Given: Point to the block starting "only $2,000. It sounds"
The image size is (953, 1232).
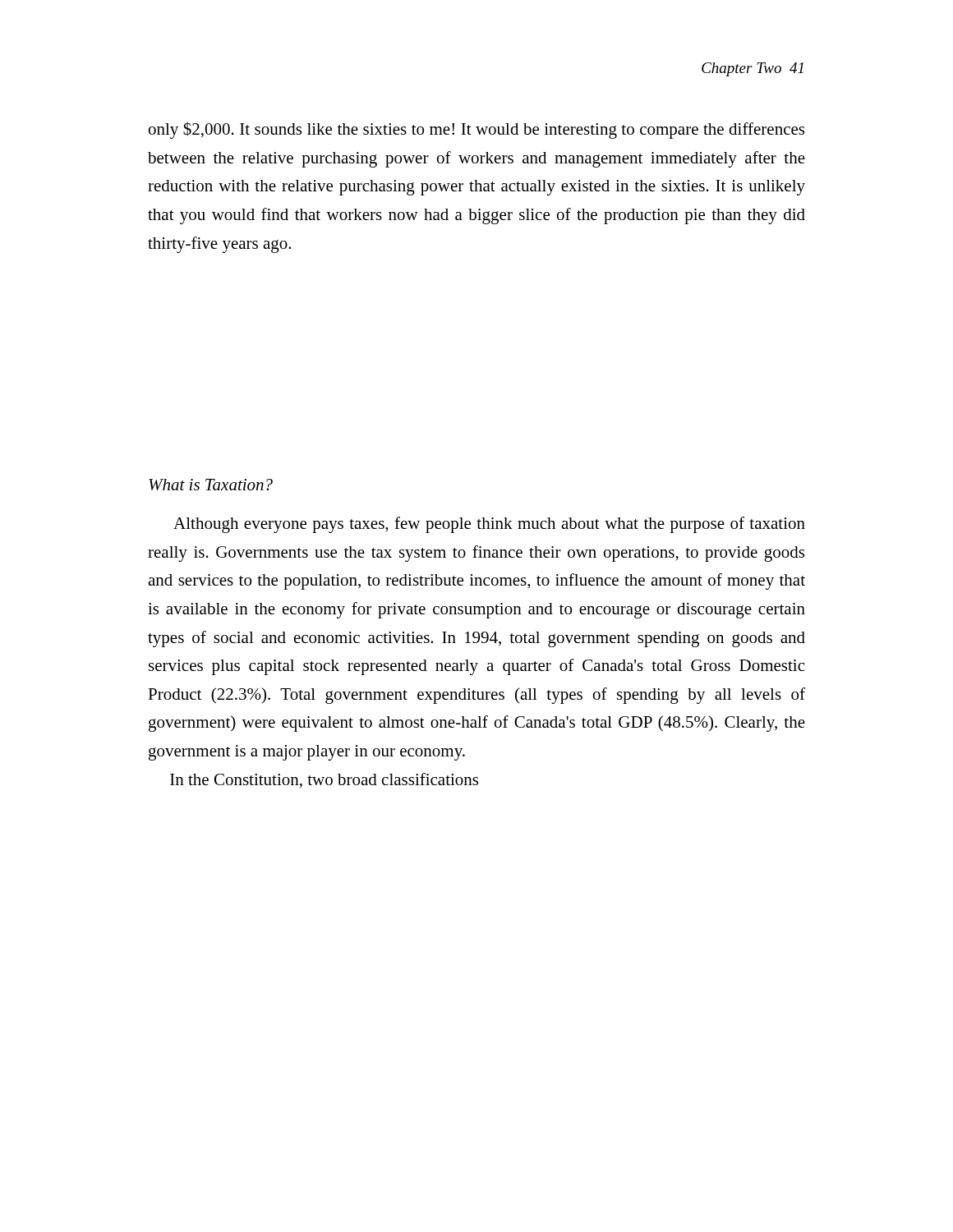Looking at the screenshot, I should 476,186.
